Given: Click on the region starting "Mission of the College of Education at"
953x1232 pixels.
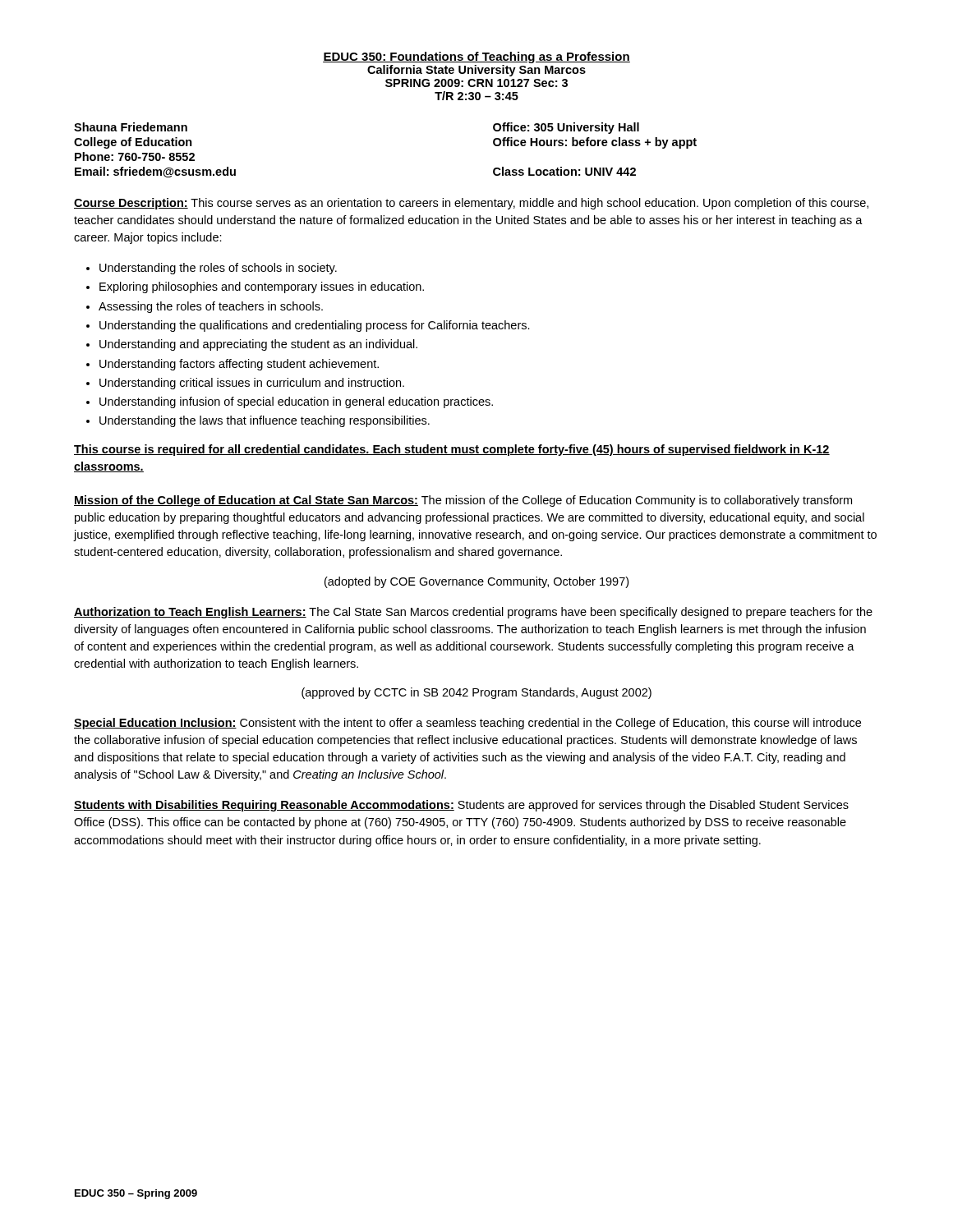Looking at the screenshot, I should (x=476, y=541).
